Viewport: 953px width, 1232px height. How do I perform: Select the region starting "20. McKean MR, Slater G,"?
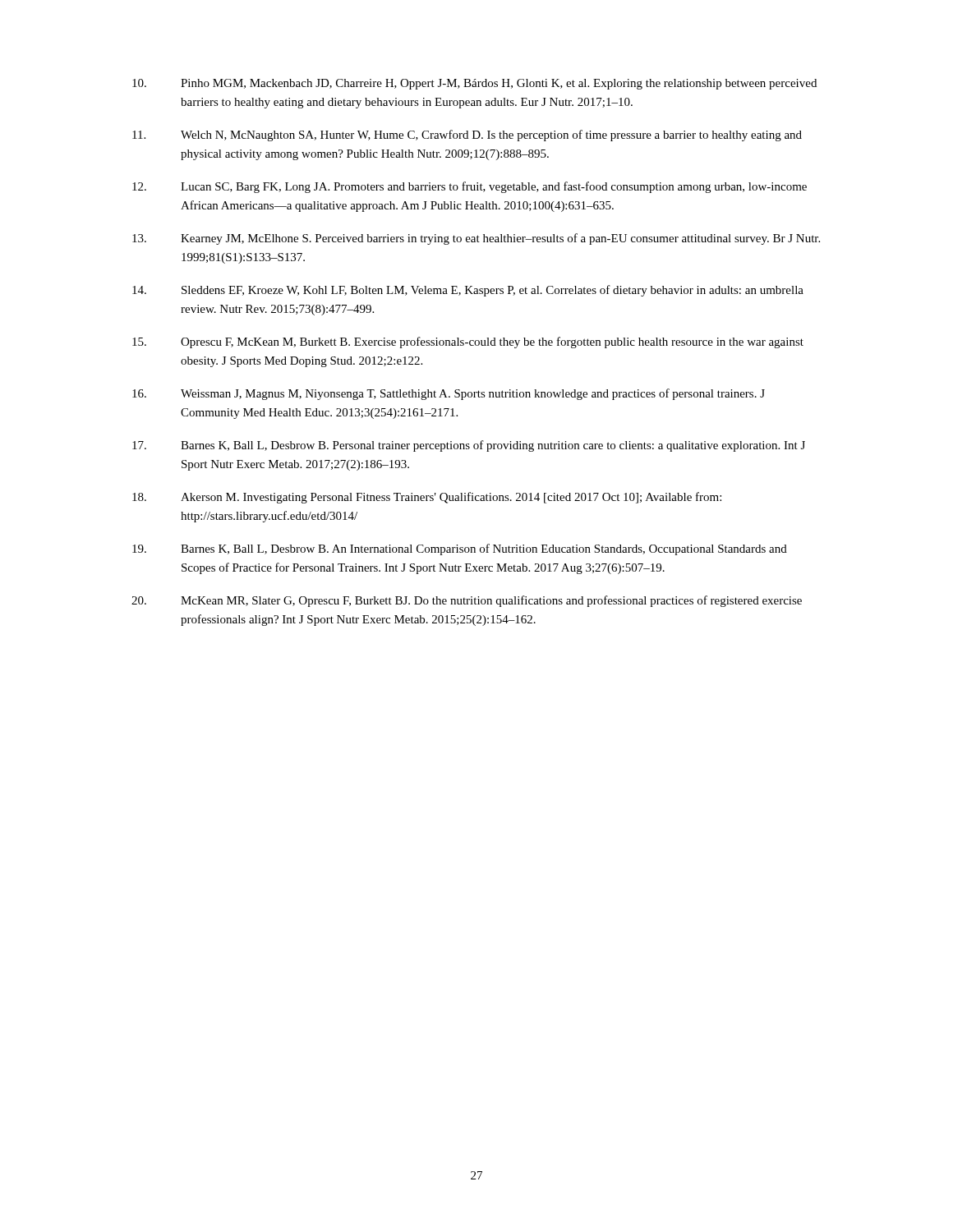[476, 610]
